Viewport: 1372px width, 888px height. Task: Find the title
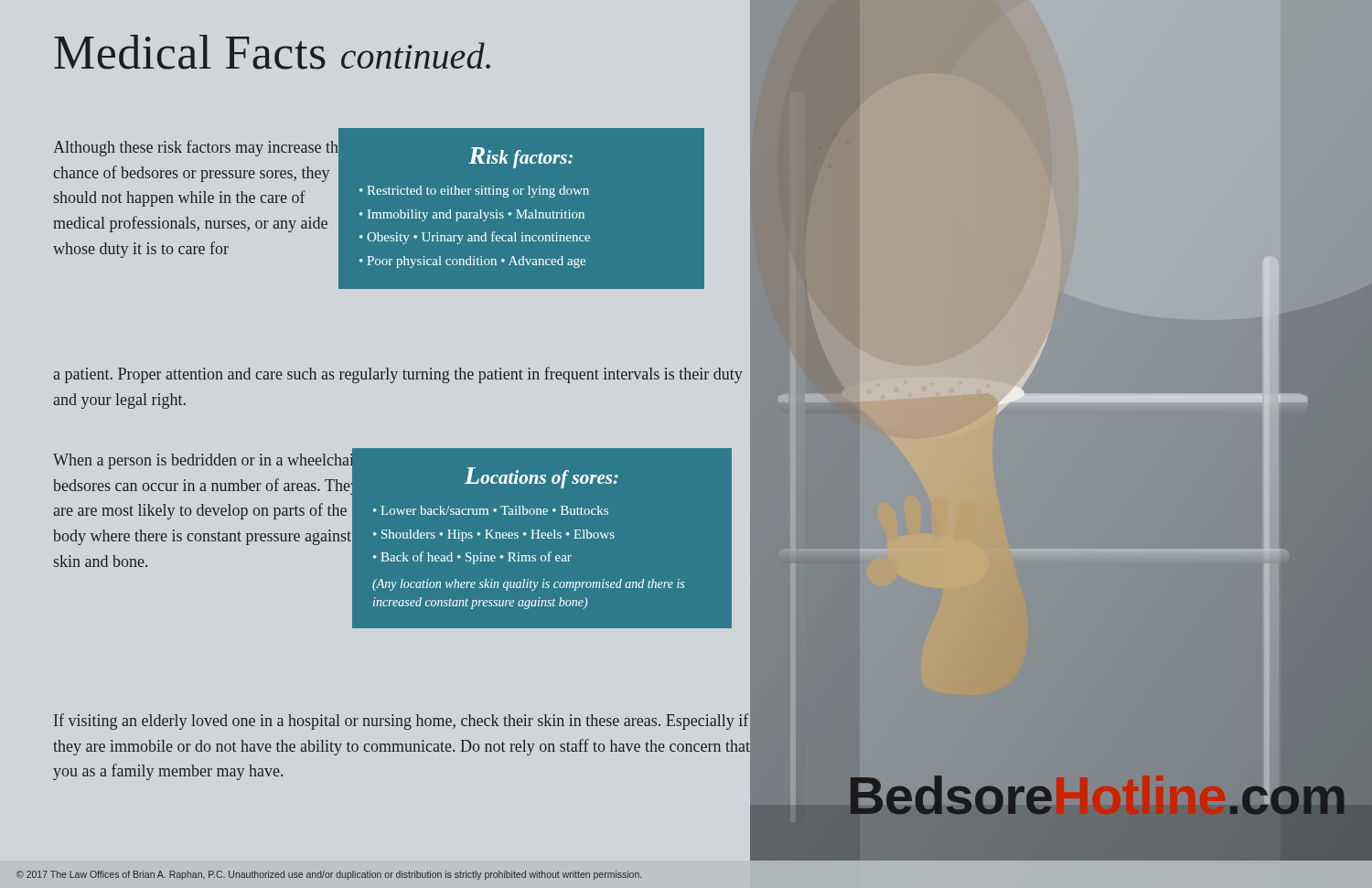pyautogui.click(x=273, y=53)
